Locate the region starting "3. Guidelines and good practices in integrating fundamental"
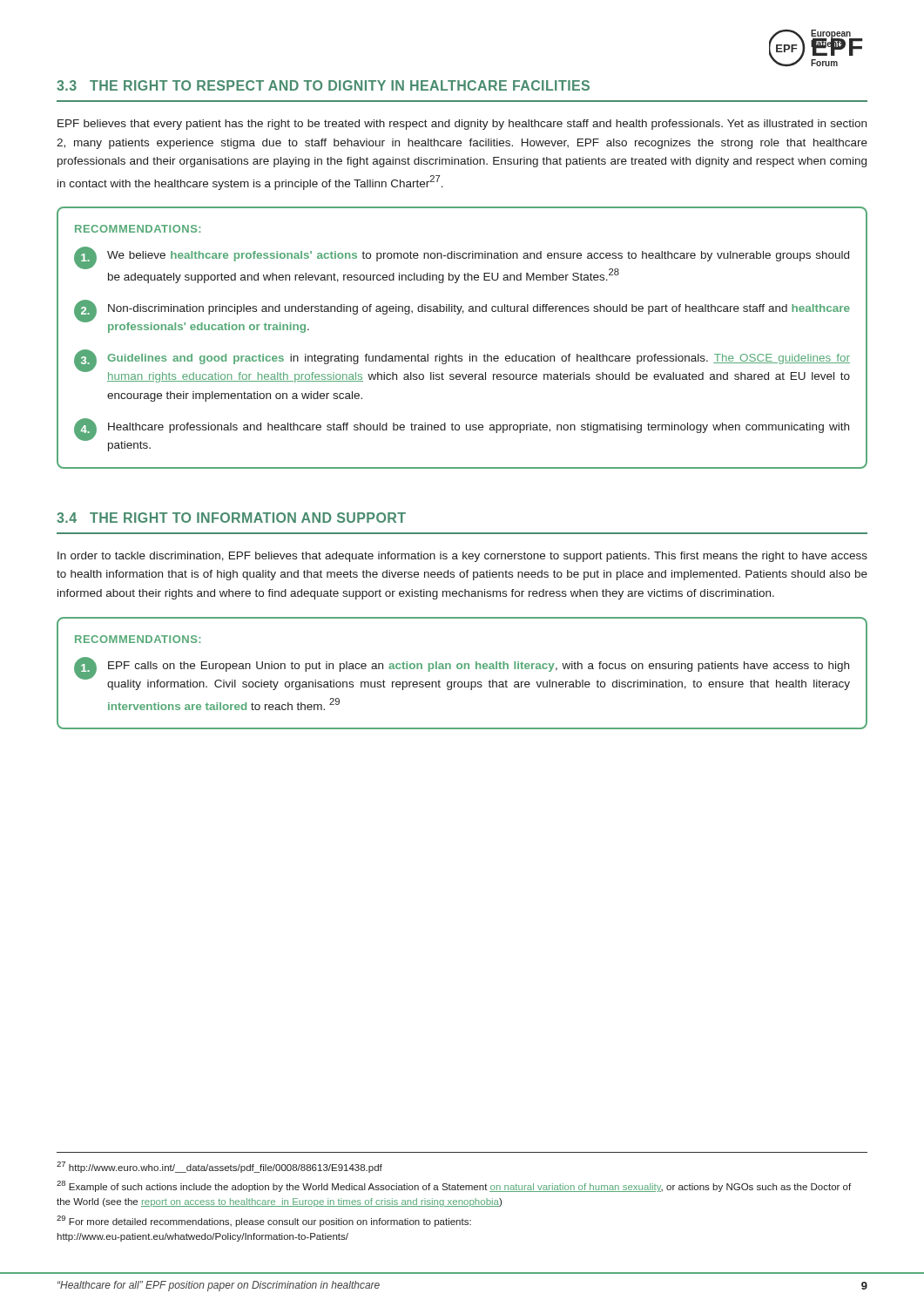The image size is (924, 1307). click(x=462, y=377)
